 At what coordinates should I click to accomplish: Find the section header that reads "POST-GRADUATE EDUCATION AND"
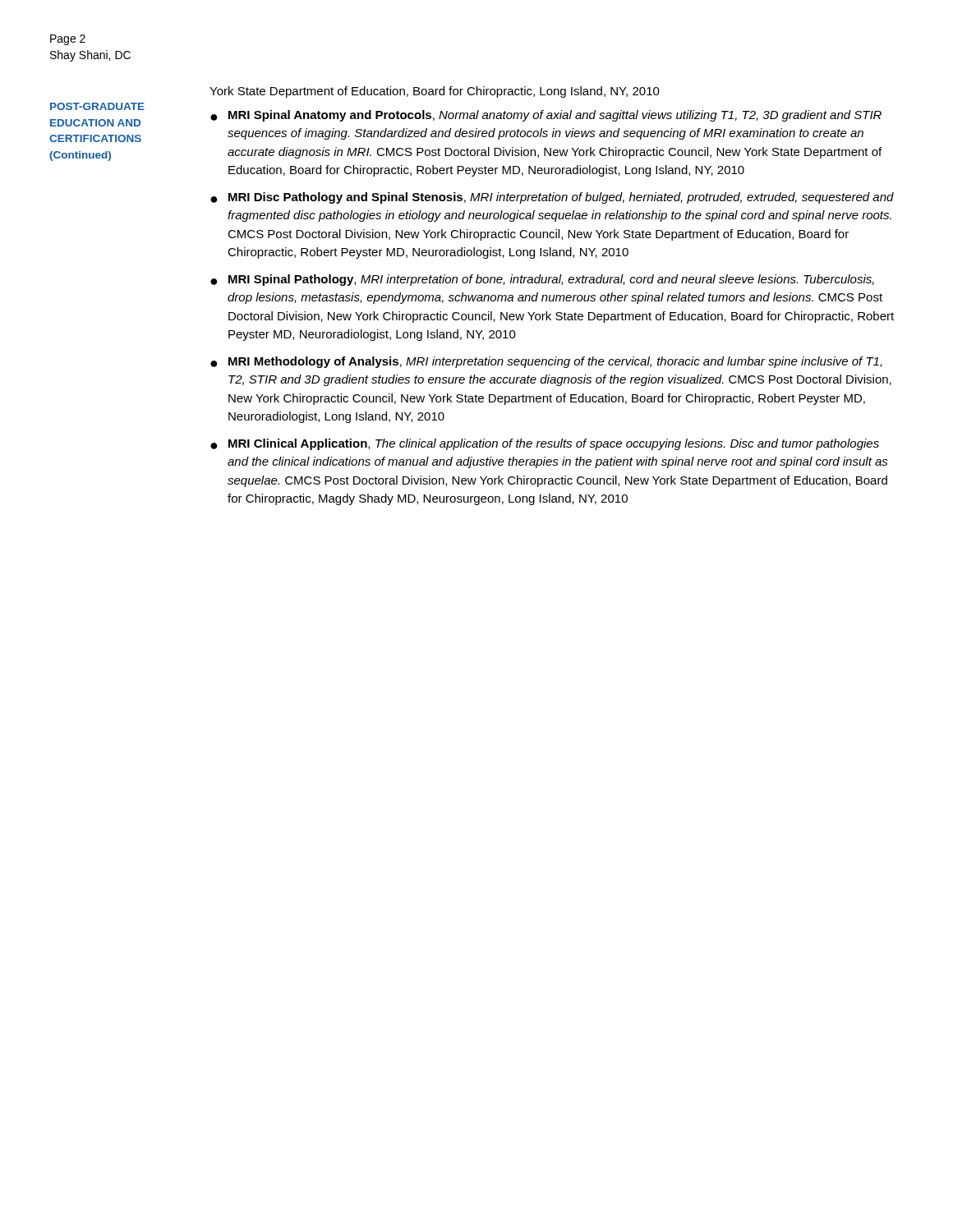[x=97, y=130]
